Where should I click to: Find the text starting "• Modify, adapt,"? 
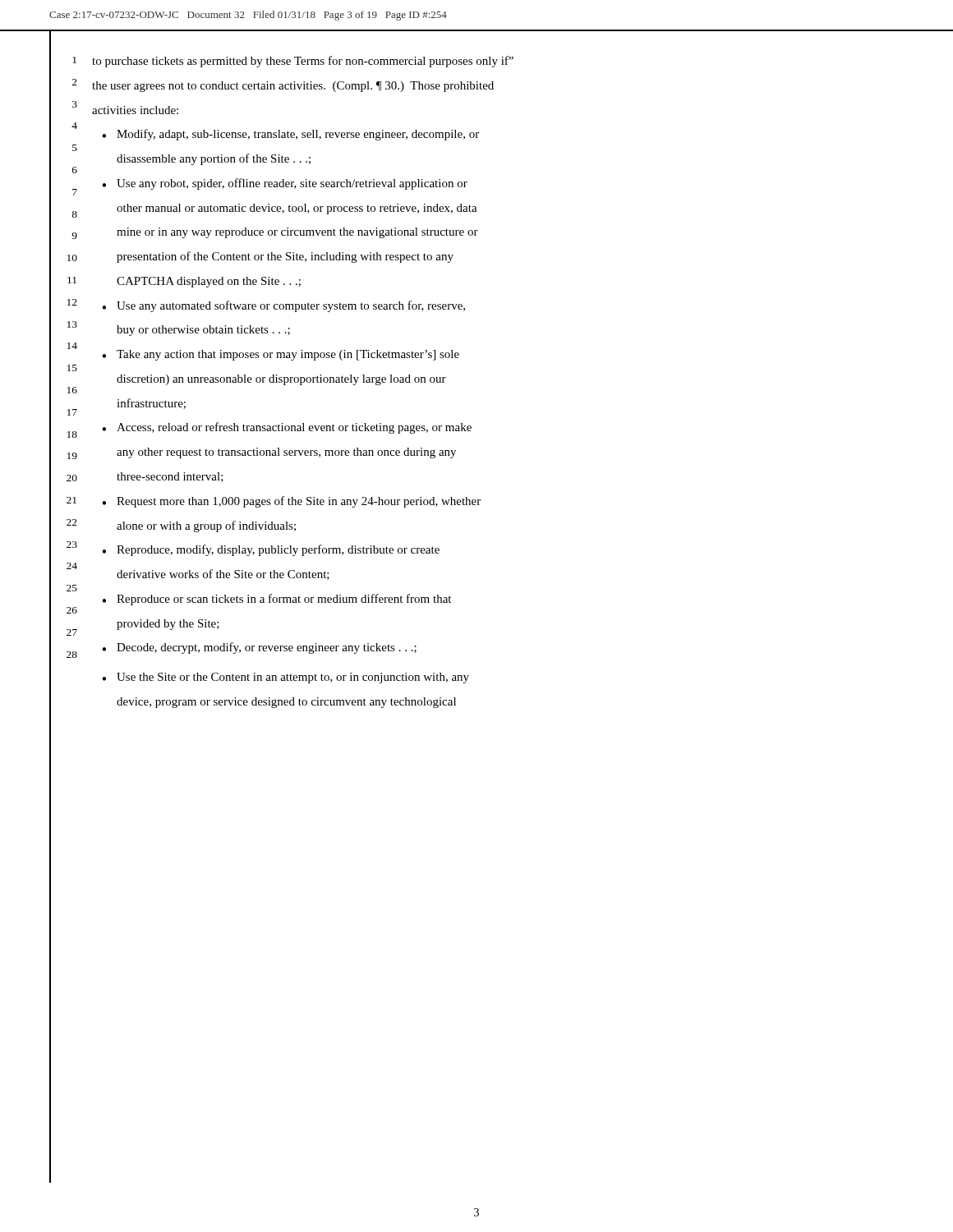[x=290, y=135]
